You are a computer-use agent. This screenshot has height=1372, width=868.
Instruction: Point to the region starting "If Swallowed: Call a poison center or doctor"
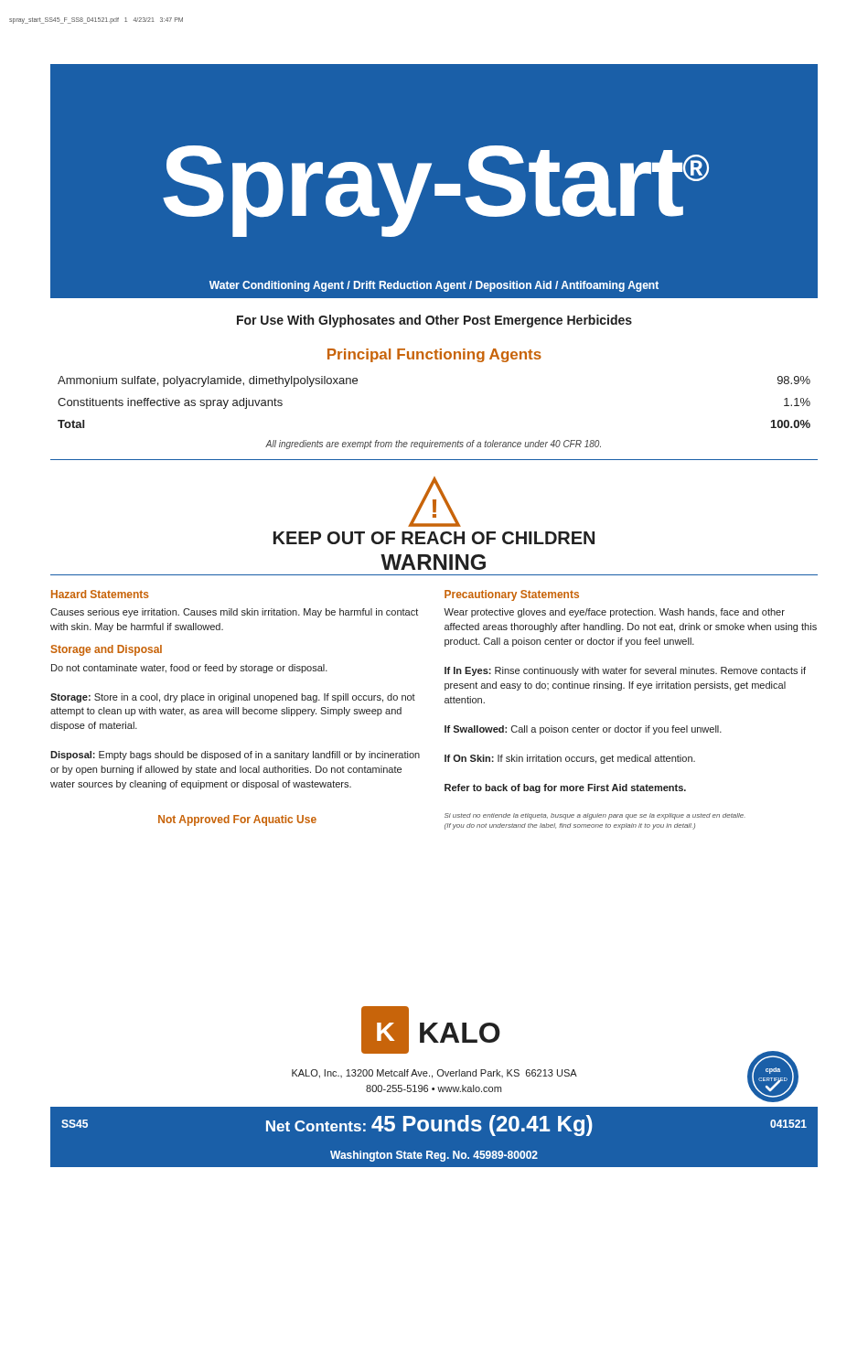(x=583, y=729)
